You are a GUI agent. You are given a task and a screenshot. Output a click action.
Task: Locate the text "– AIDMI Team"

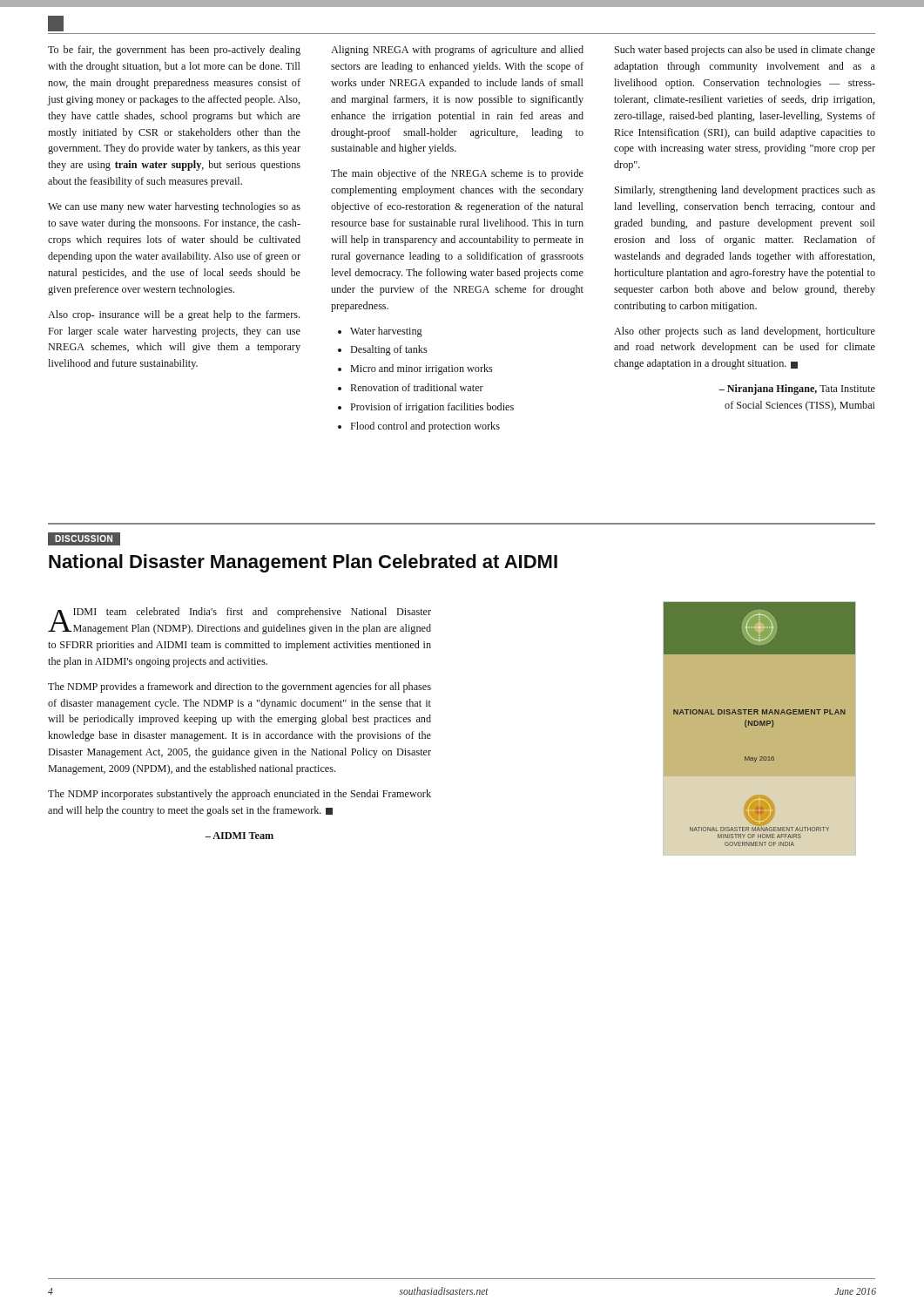(240, 835)
